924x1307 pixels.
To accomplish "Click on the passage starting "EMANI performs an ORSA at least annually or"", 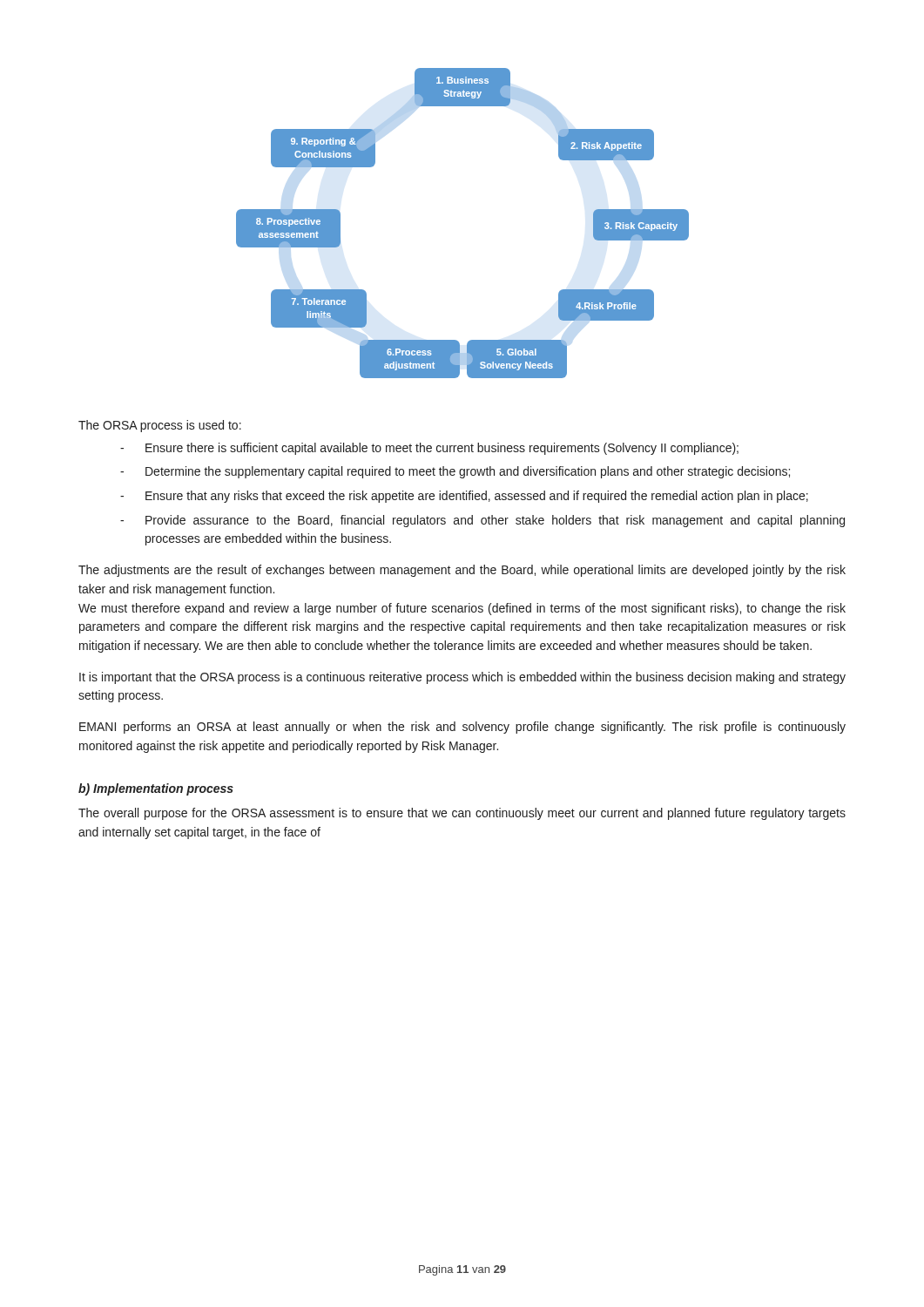I will click(462, 736).
